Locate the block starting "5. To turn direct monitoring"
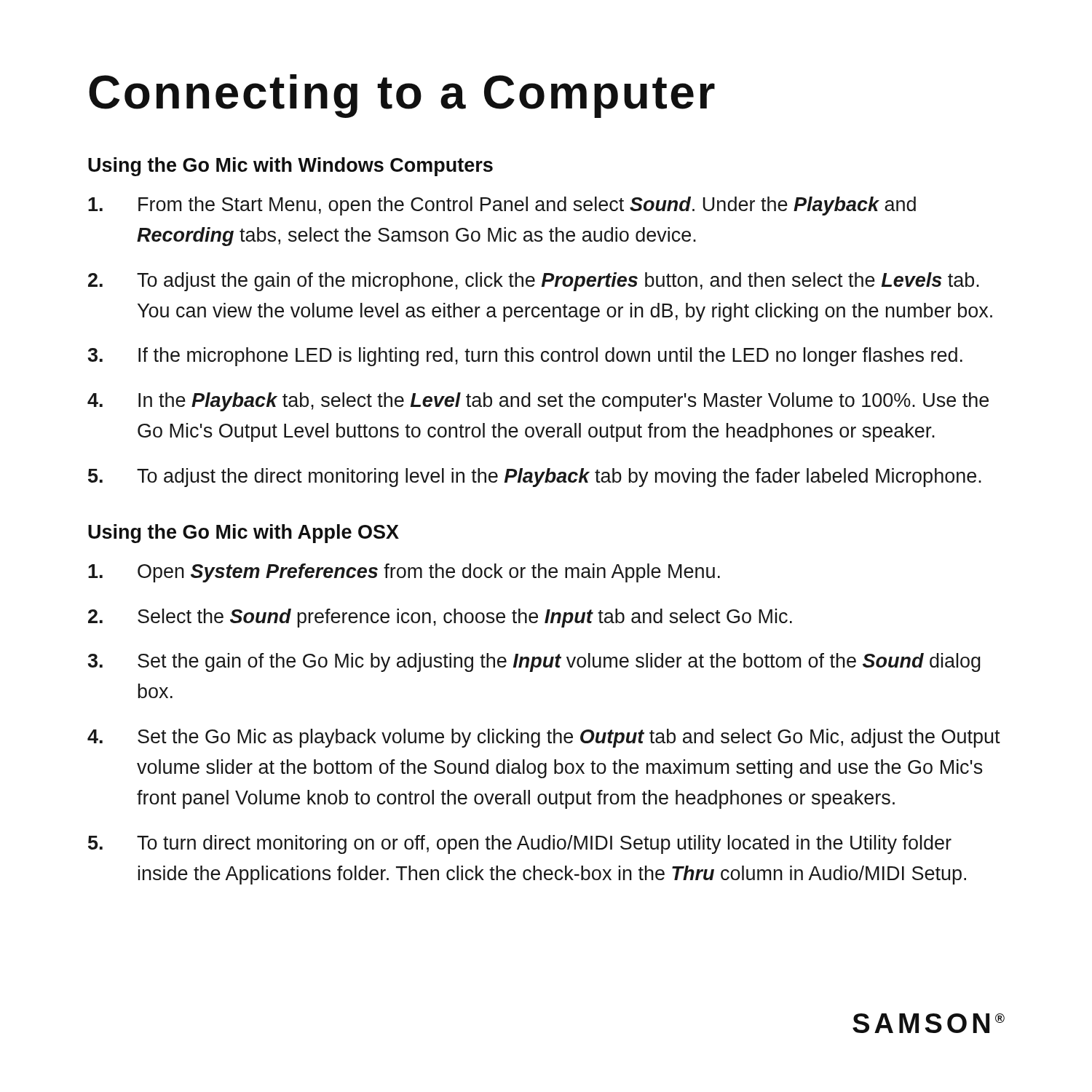 pos(546,859)
